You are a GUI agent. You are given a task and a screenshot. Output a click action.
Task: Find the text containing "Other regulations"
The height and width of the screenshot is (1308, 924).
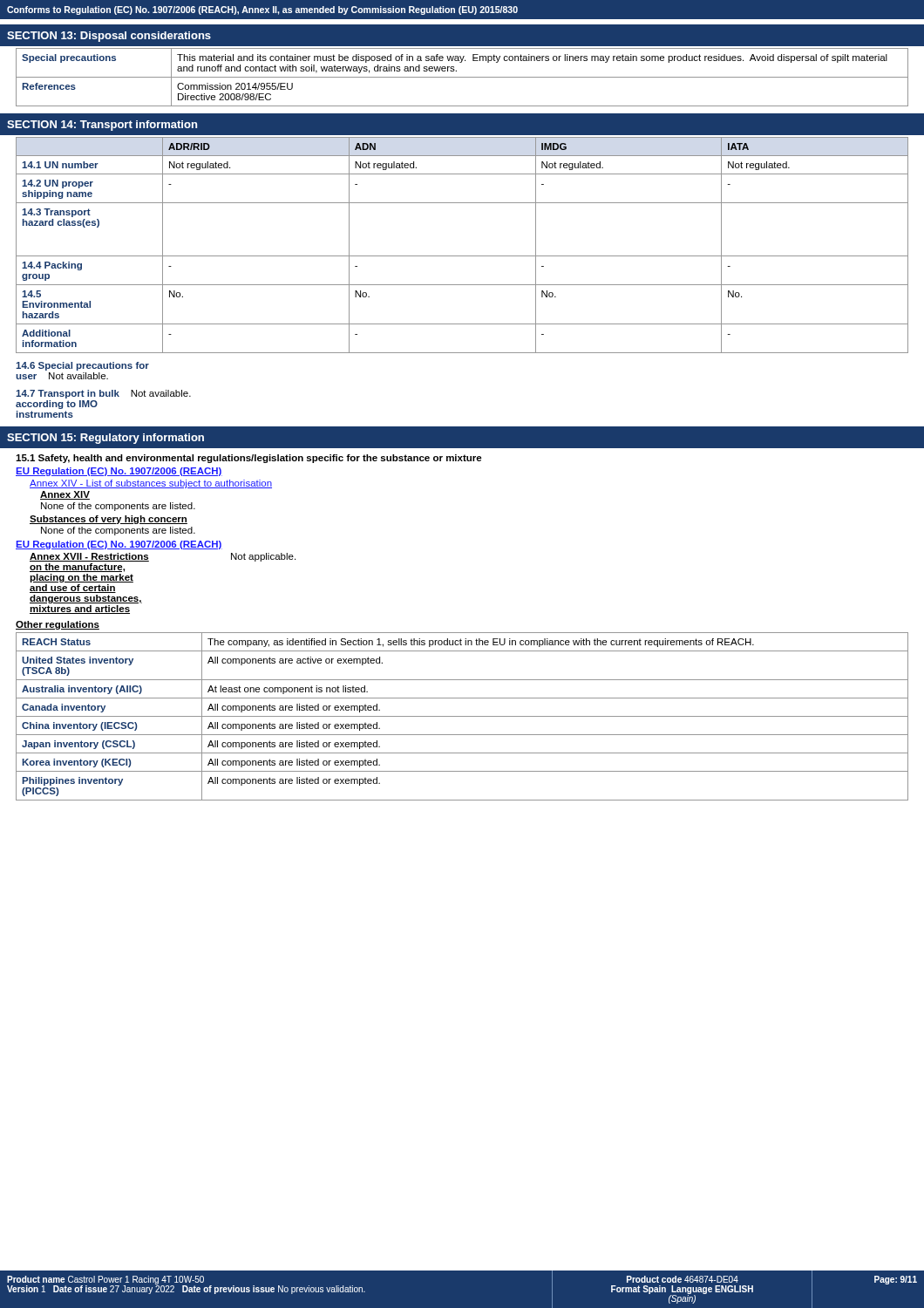[57, 624]
